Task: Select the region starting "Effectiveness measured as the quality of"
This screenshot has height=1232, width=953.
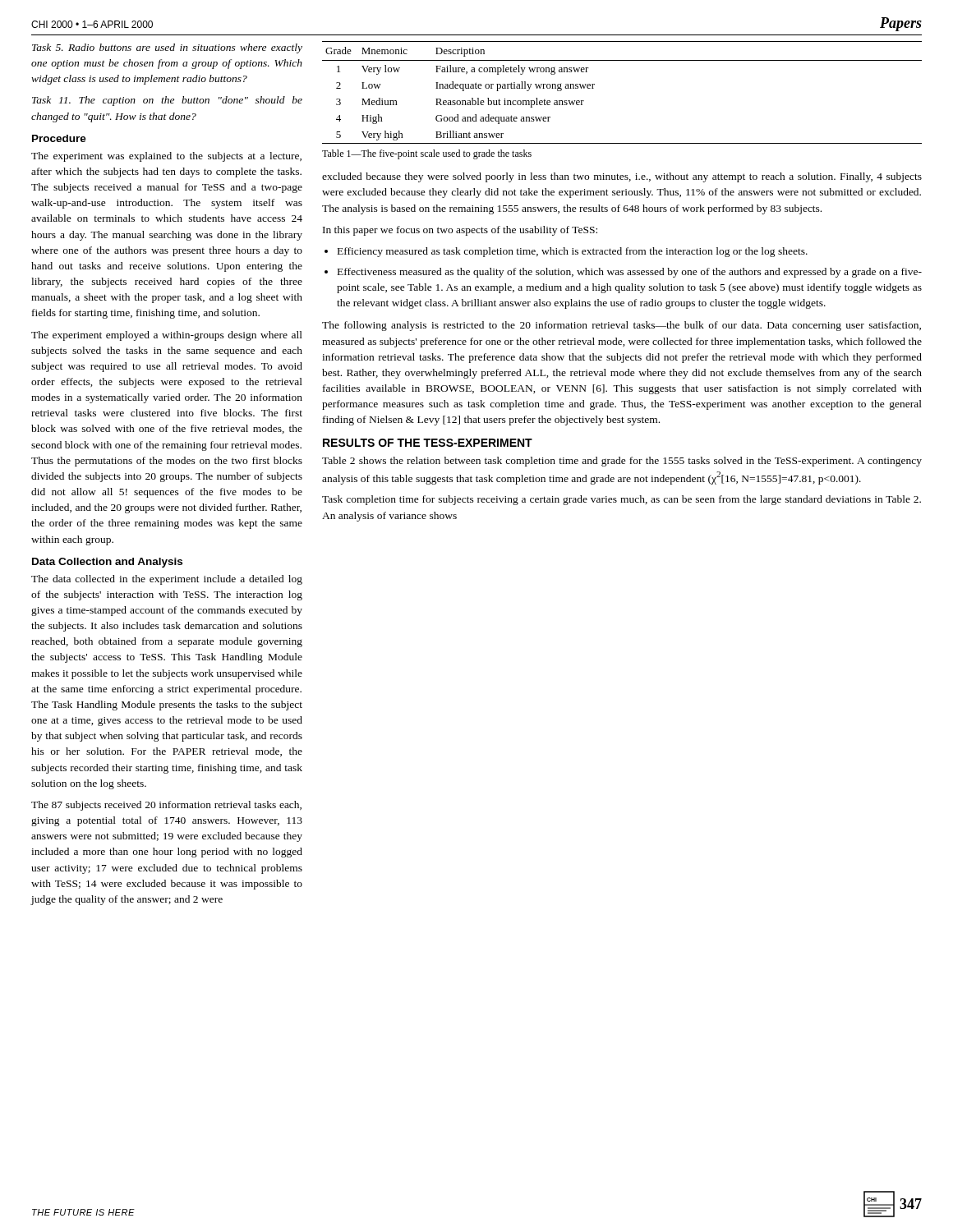Action: [629, 287]
